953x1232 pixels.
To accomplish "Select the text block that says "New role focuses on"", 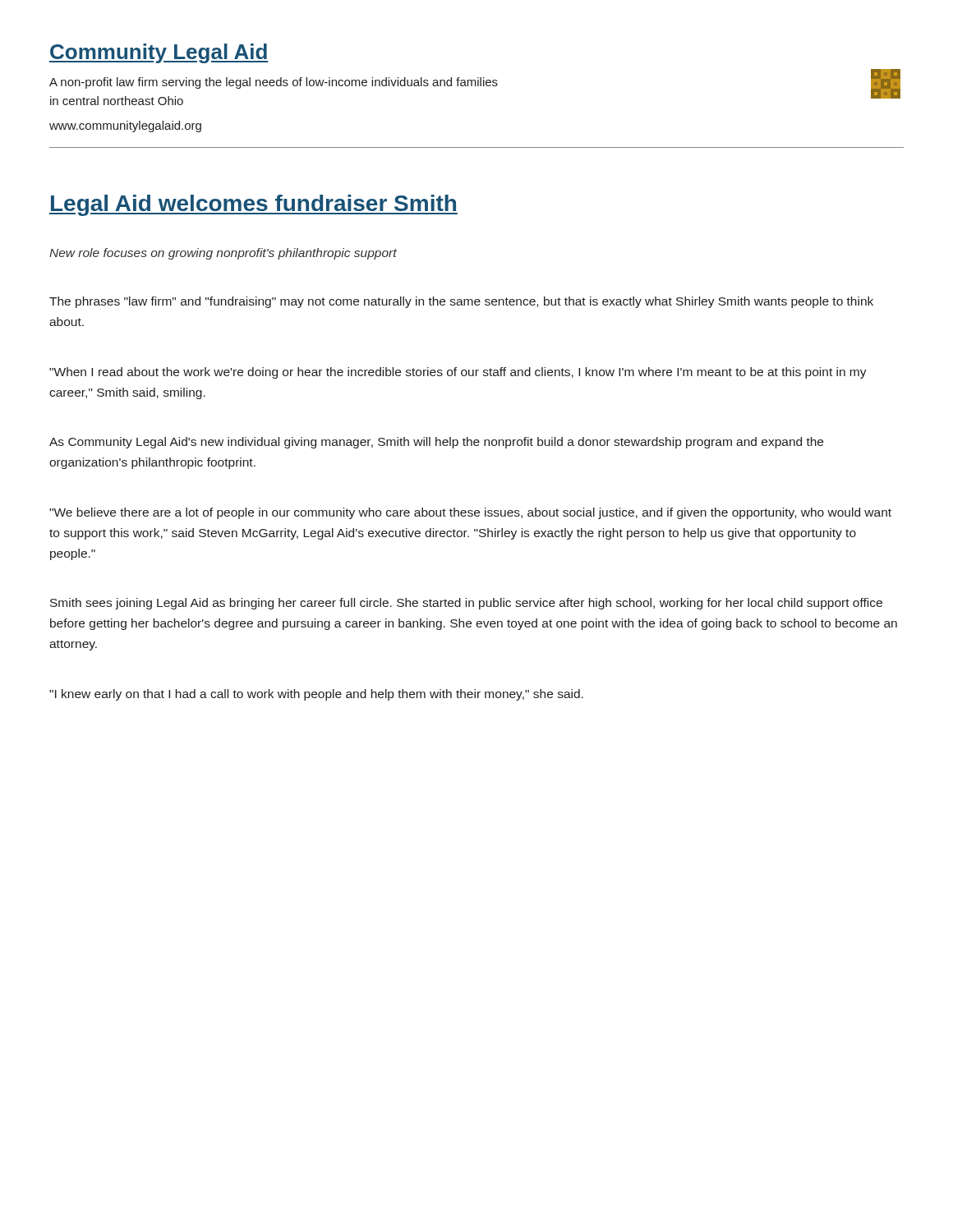I will click(x=223, y=254).
